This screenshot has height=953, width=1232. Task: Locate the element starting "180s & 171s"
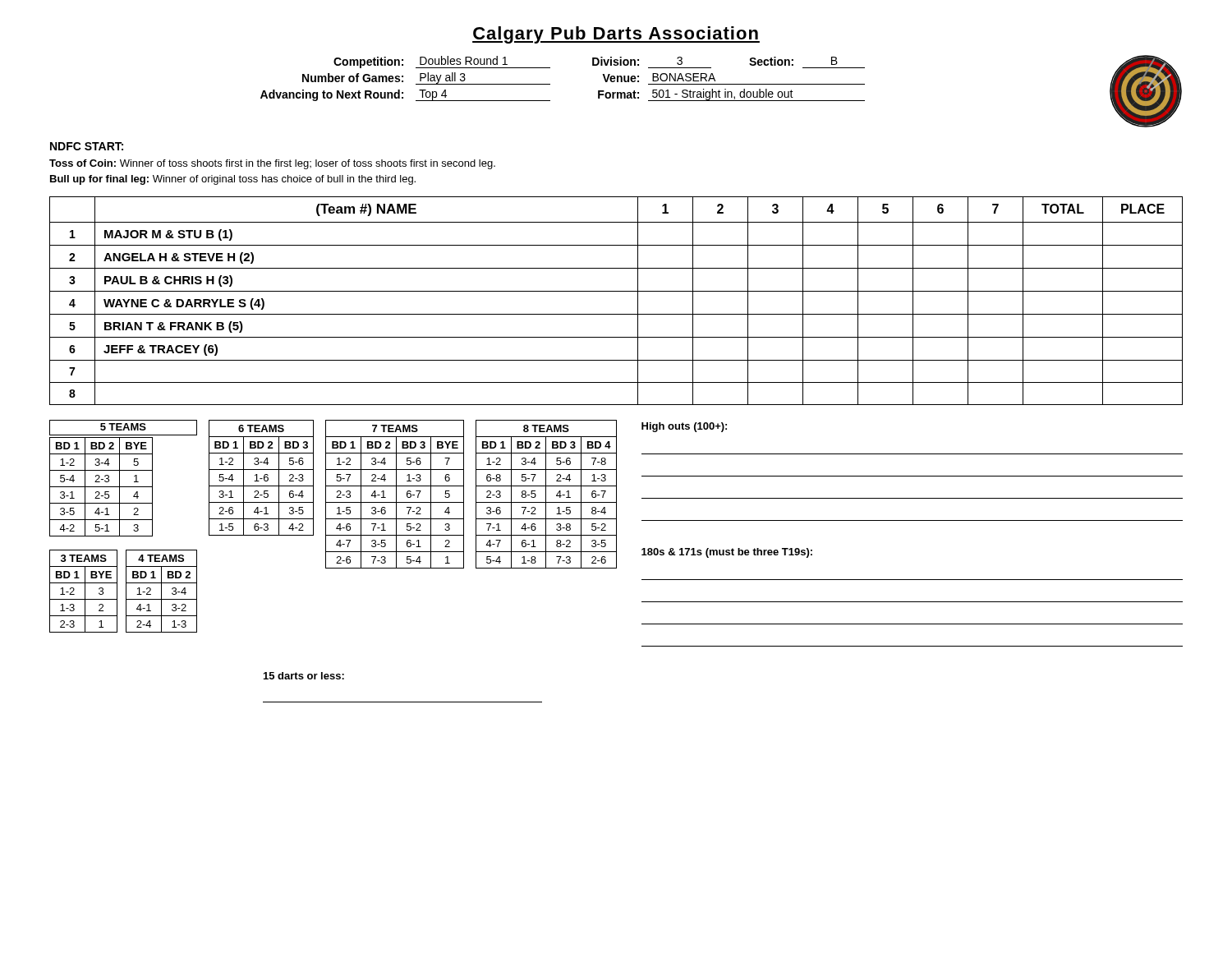727,552
